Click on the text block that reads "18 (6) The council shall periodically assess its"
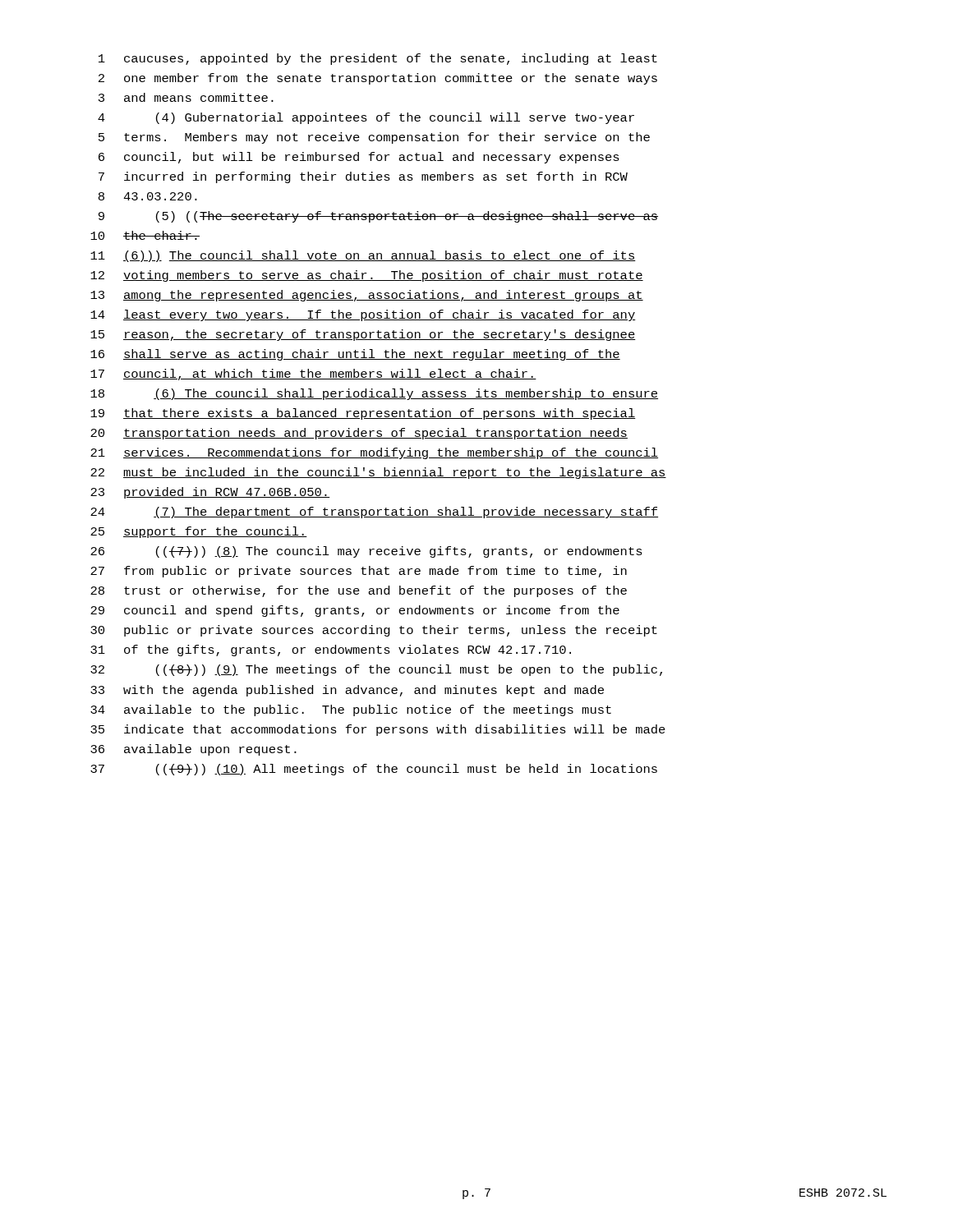Image resolution: width=953 pixels, height=1232 pixels. [x=476, y=444]
